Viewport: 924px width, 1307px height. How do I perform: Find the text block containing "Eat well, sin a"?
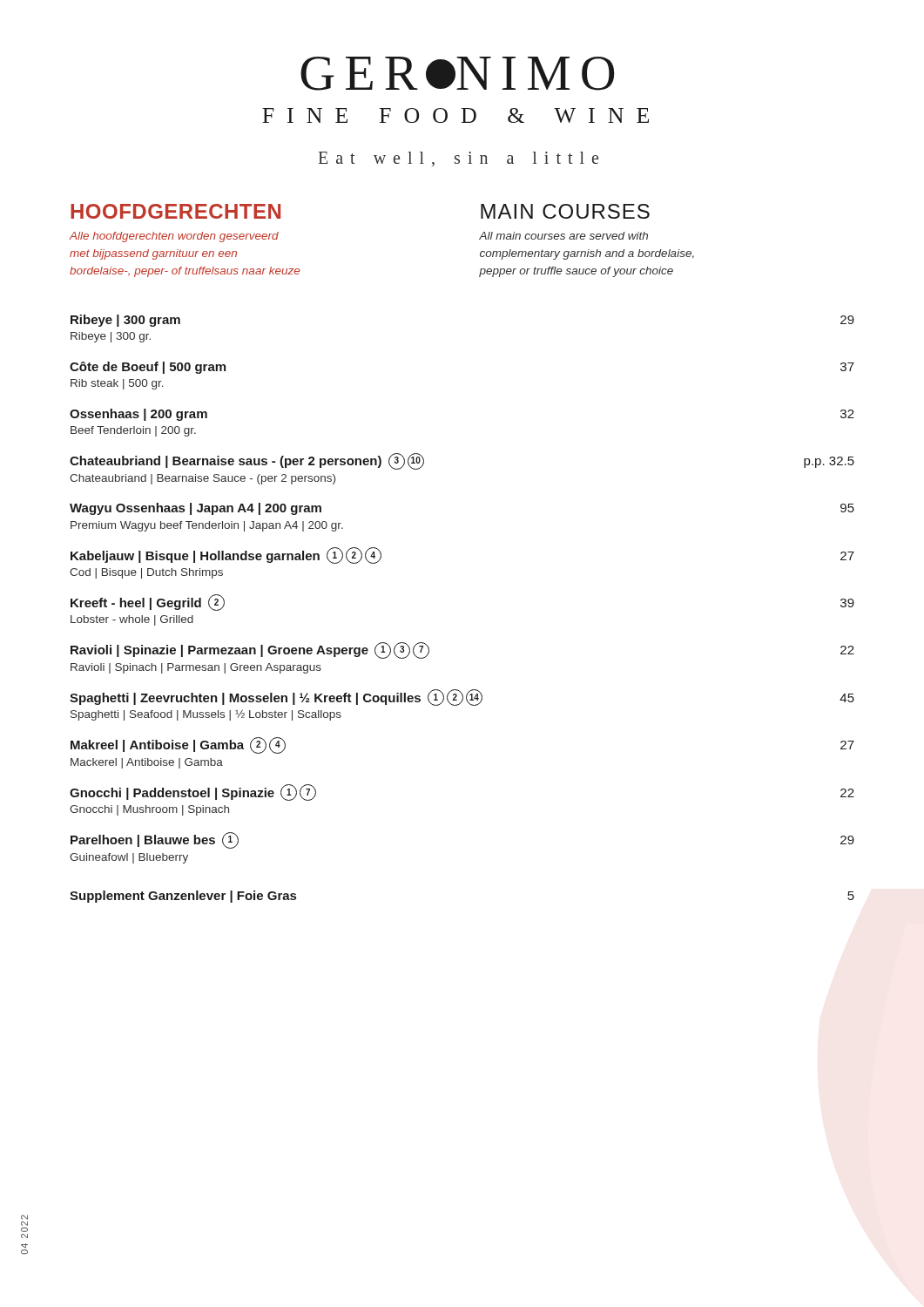[462, 158]
